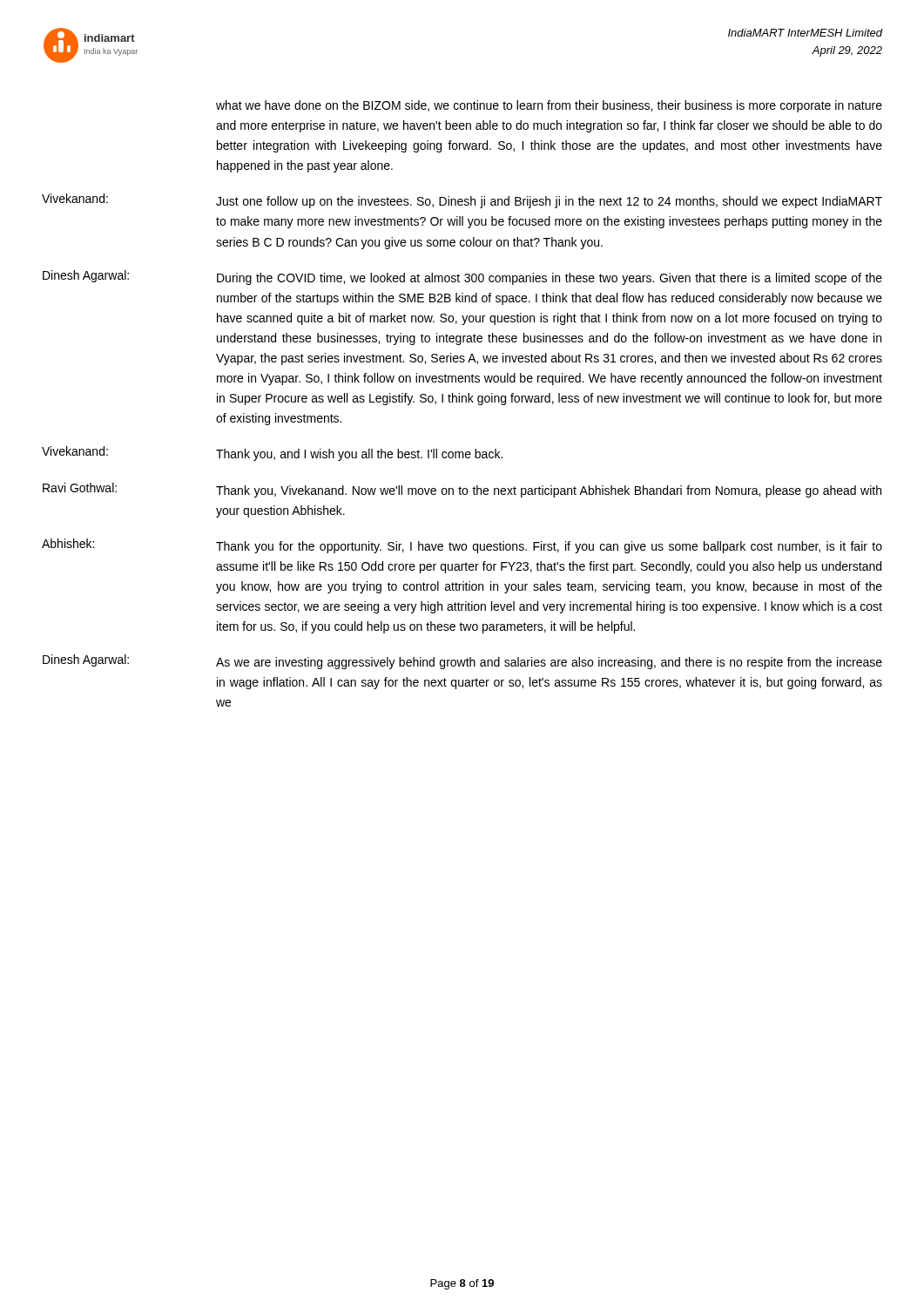The height and width of the screenshot is (1307, 924).
Task: Locate the text starting "Vivekanand: Thank you, and I"
Action: 462,455
